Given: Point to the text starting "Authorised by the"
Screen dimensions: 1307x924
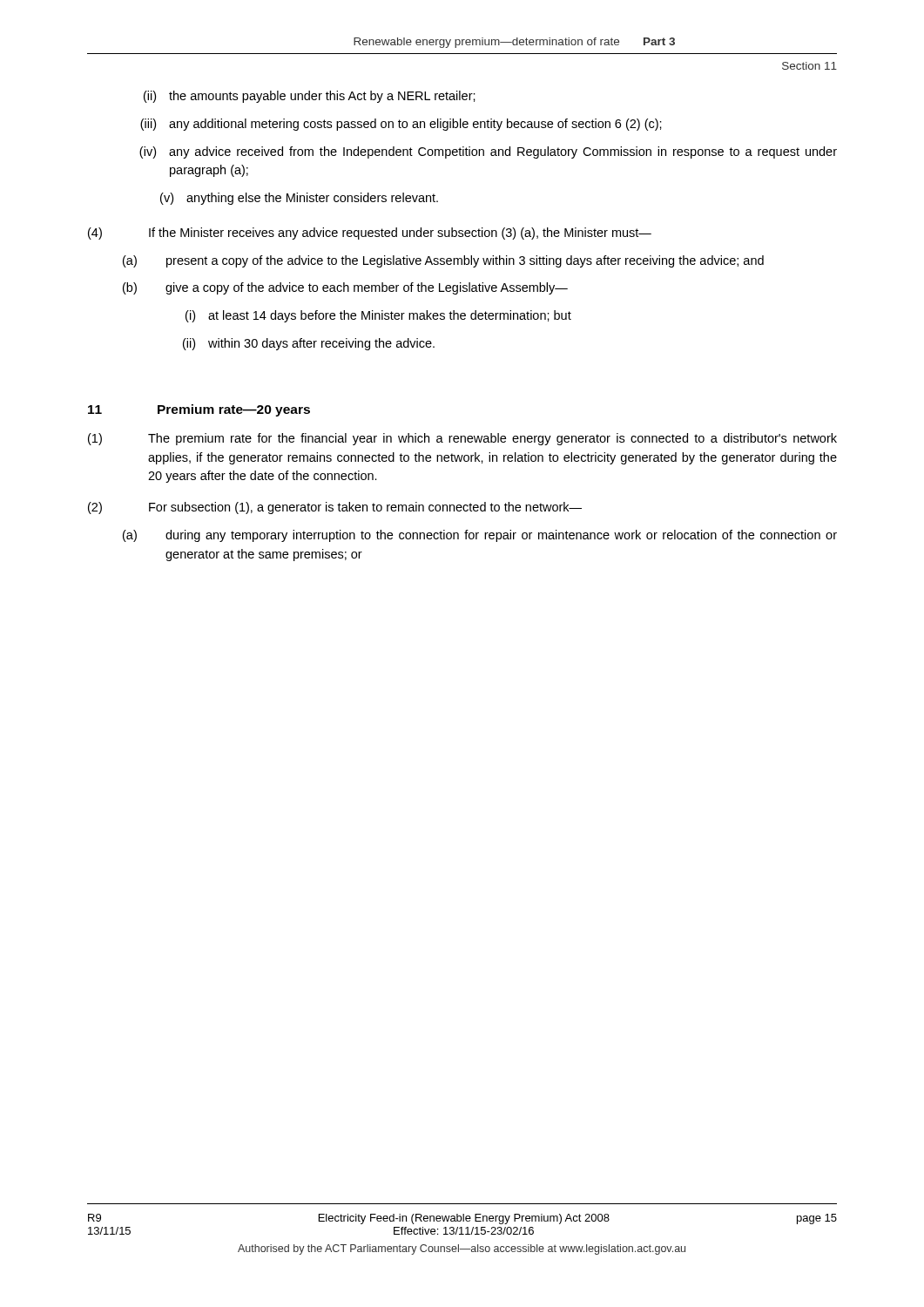Looking at the screenshot, I should click(x=462, y=1249).
